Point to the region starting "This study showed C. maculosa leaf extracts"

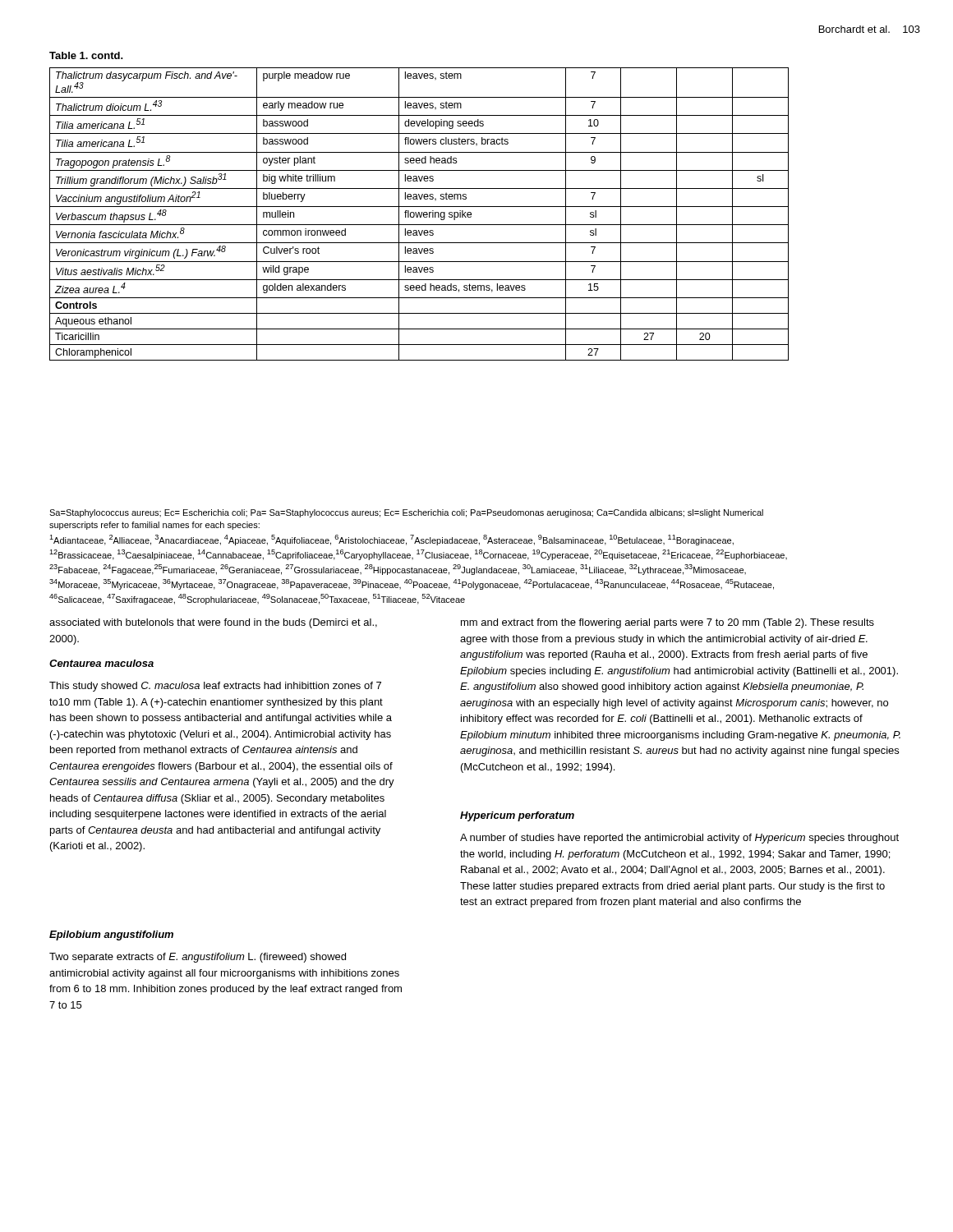coord(226,766)
